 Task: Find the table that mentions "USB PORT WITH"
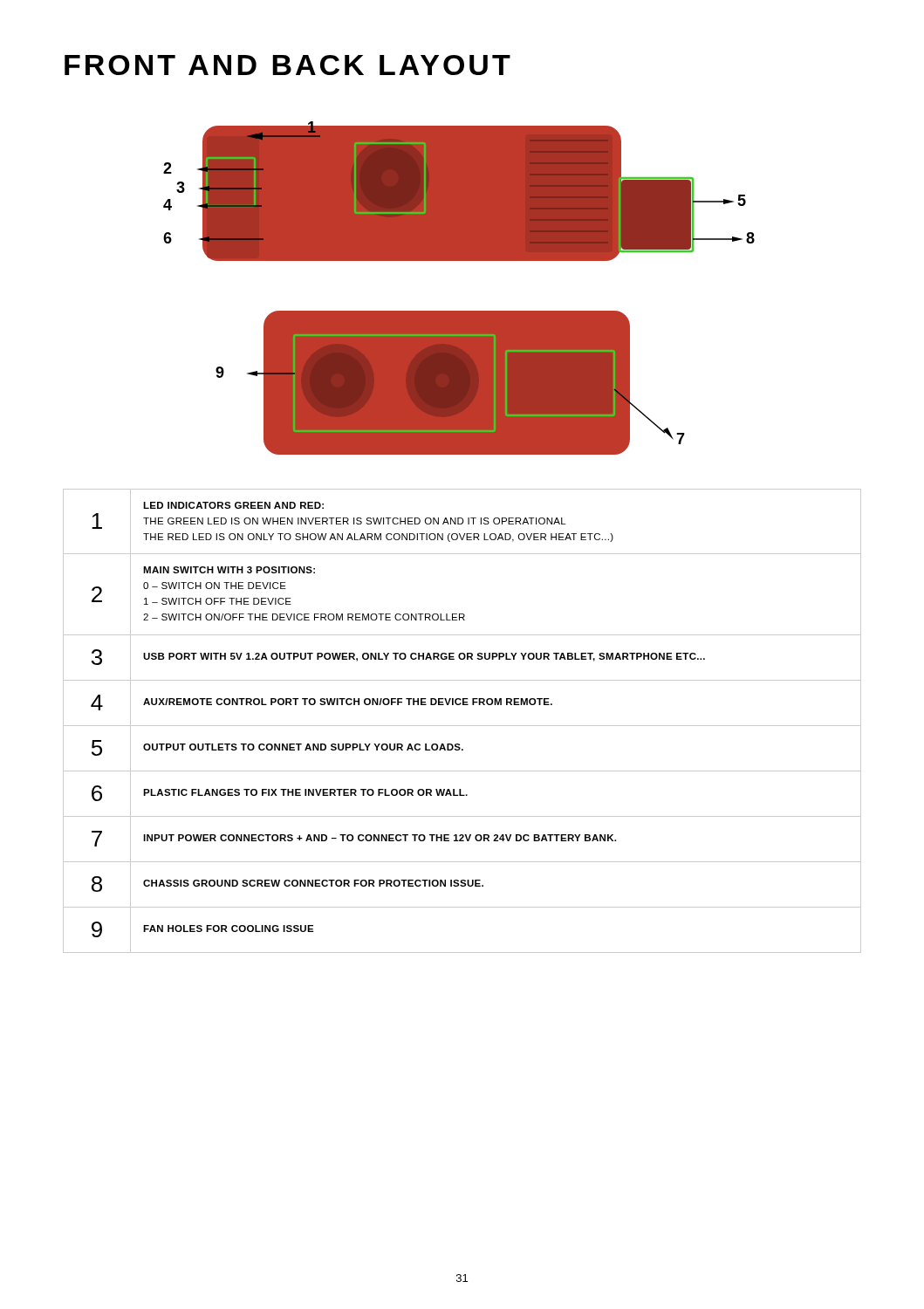click(462, 721)
